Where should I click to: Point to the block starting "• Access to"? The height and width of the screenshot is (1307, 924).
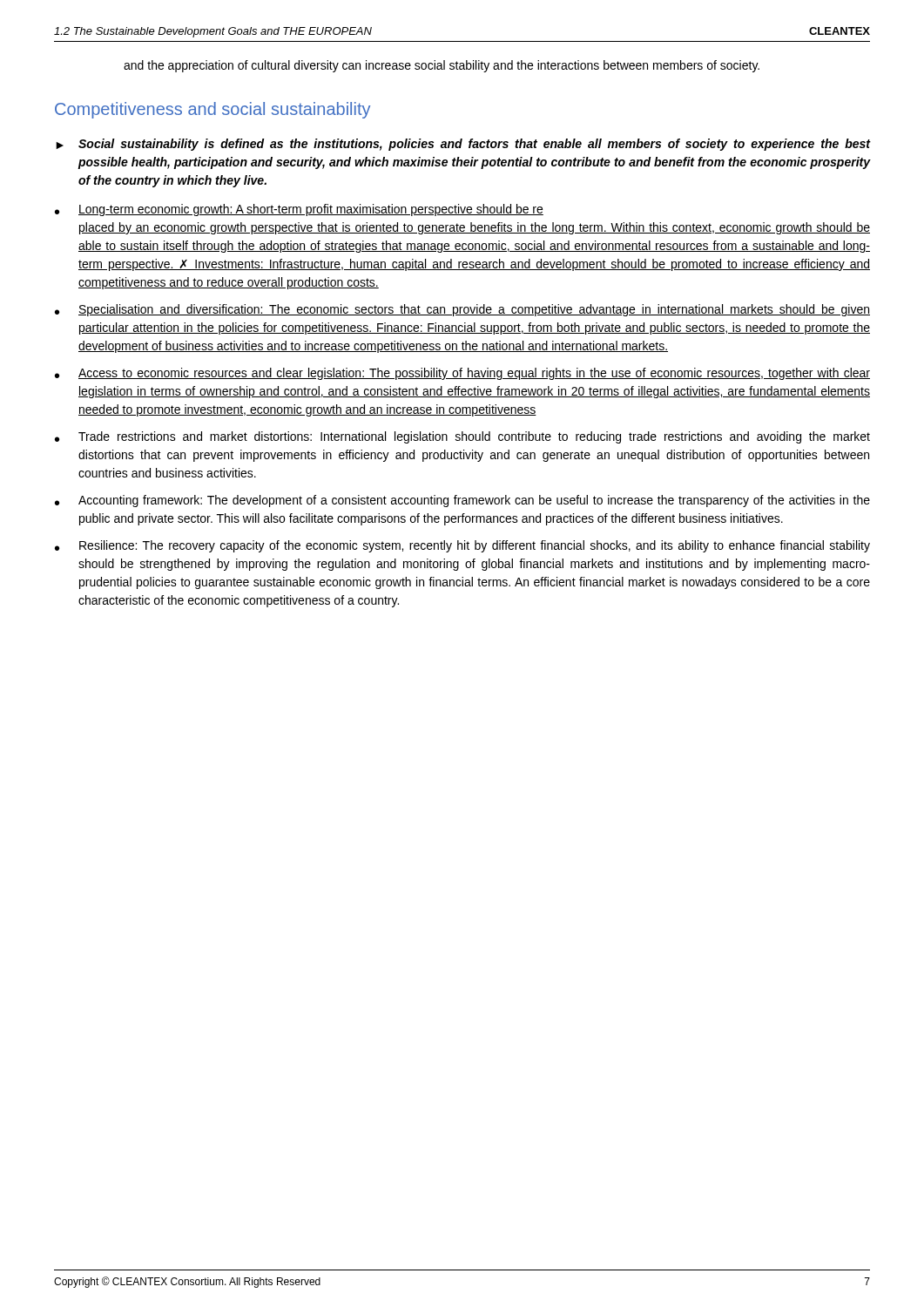(462, 392)
